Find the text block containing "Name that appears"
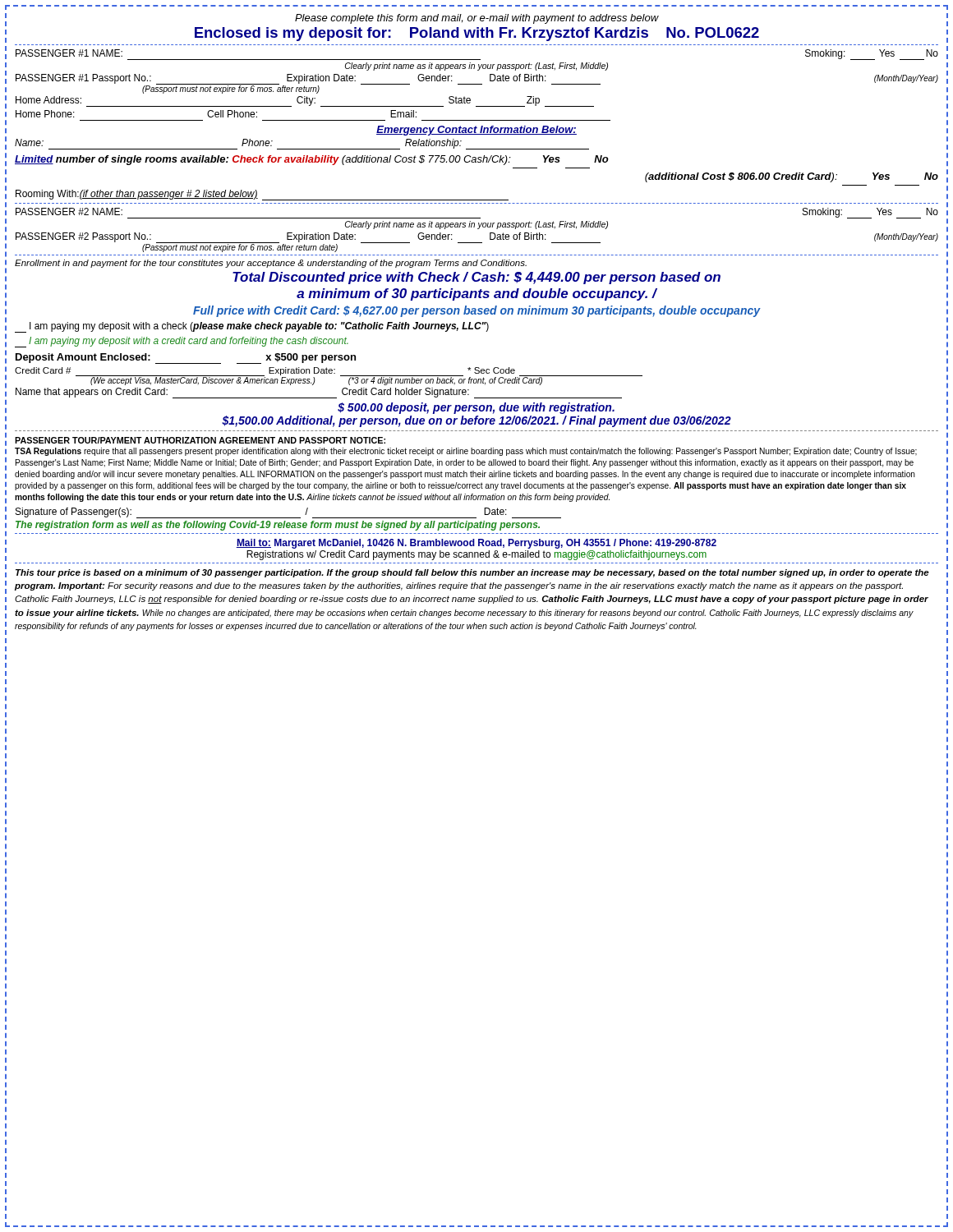Image resolution: width=953 pixels, height=1232 pixels. tap(318, 392)
